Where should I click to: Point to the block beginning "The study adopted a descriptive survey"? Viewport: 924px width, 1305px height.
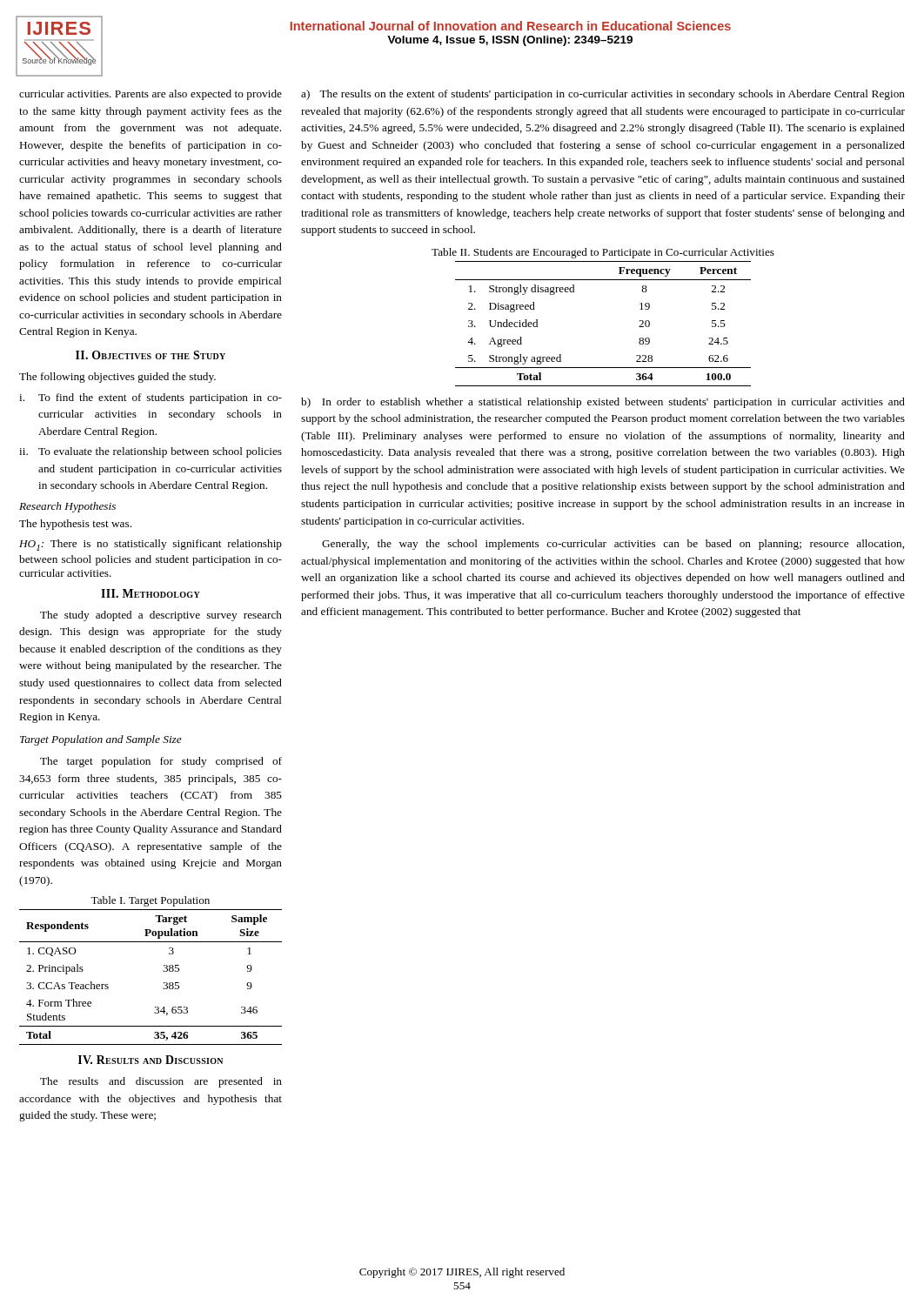pyautogui.click(x=151, y=665)
